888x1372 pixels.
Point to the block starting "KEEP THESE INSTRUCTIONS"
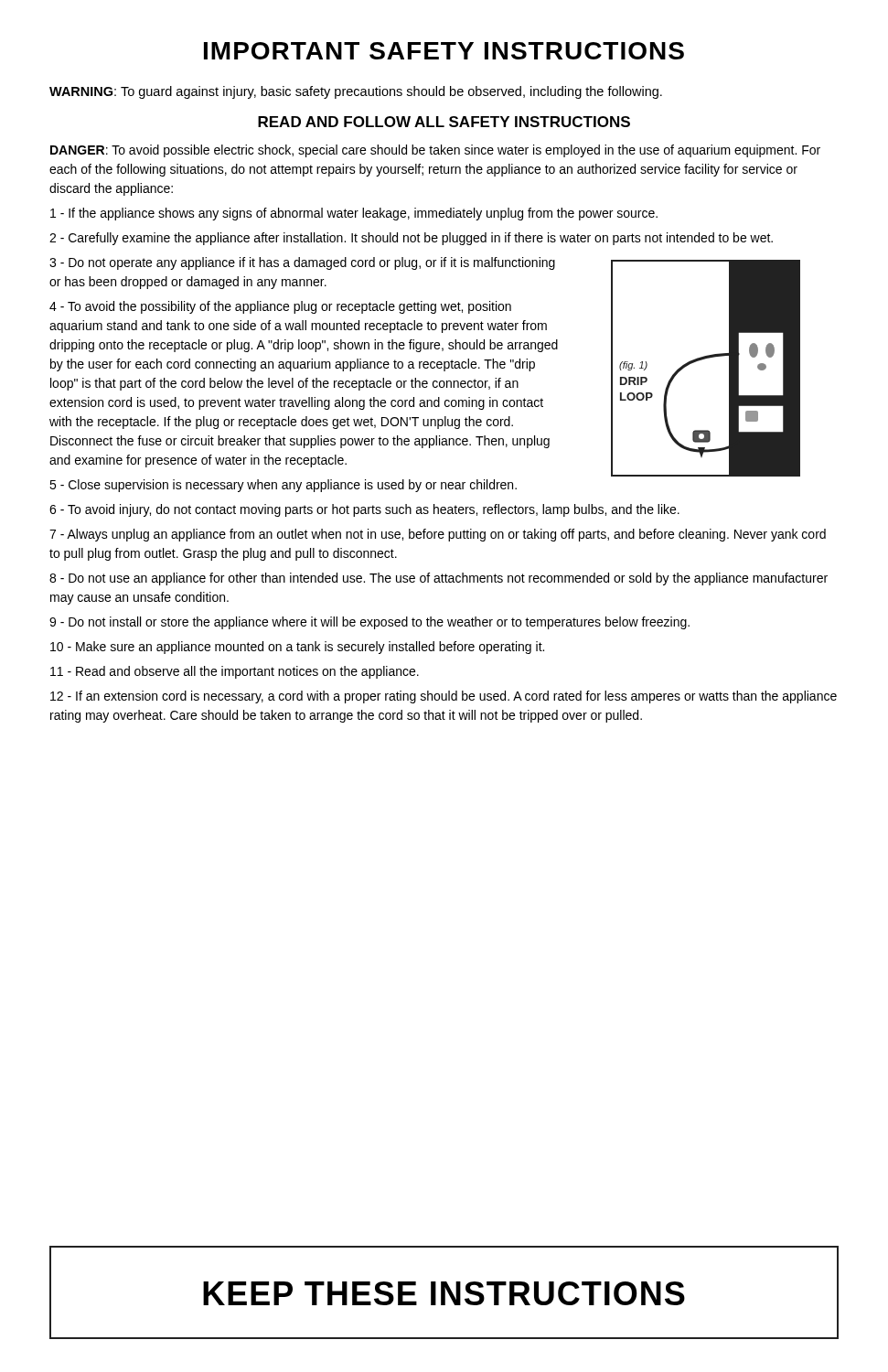pyautogui.click(x=444, y=1294)
